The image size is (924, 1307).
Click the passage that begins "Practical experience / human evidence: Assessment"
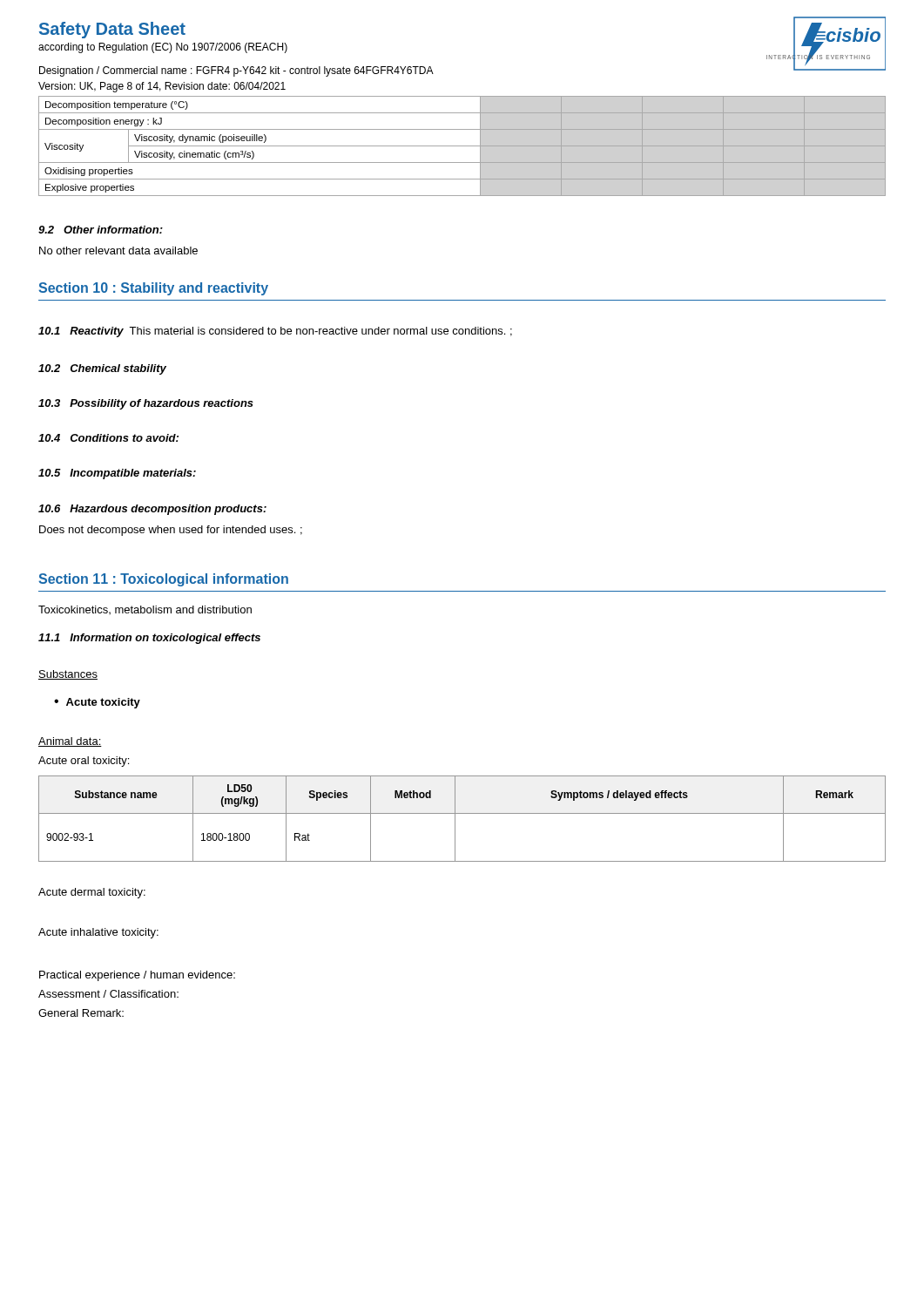pos(137,994)
